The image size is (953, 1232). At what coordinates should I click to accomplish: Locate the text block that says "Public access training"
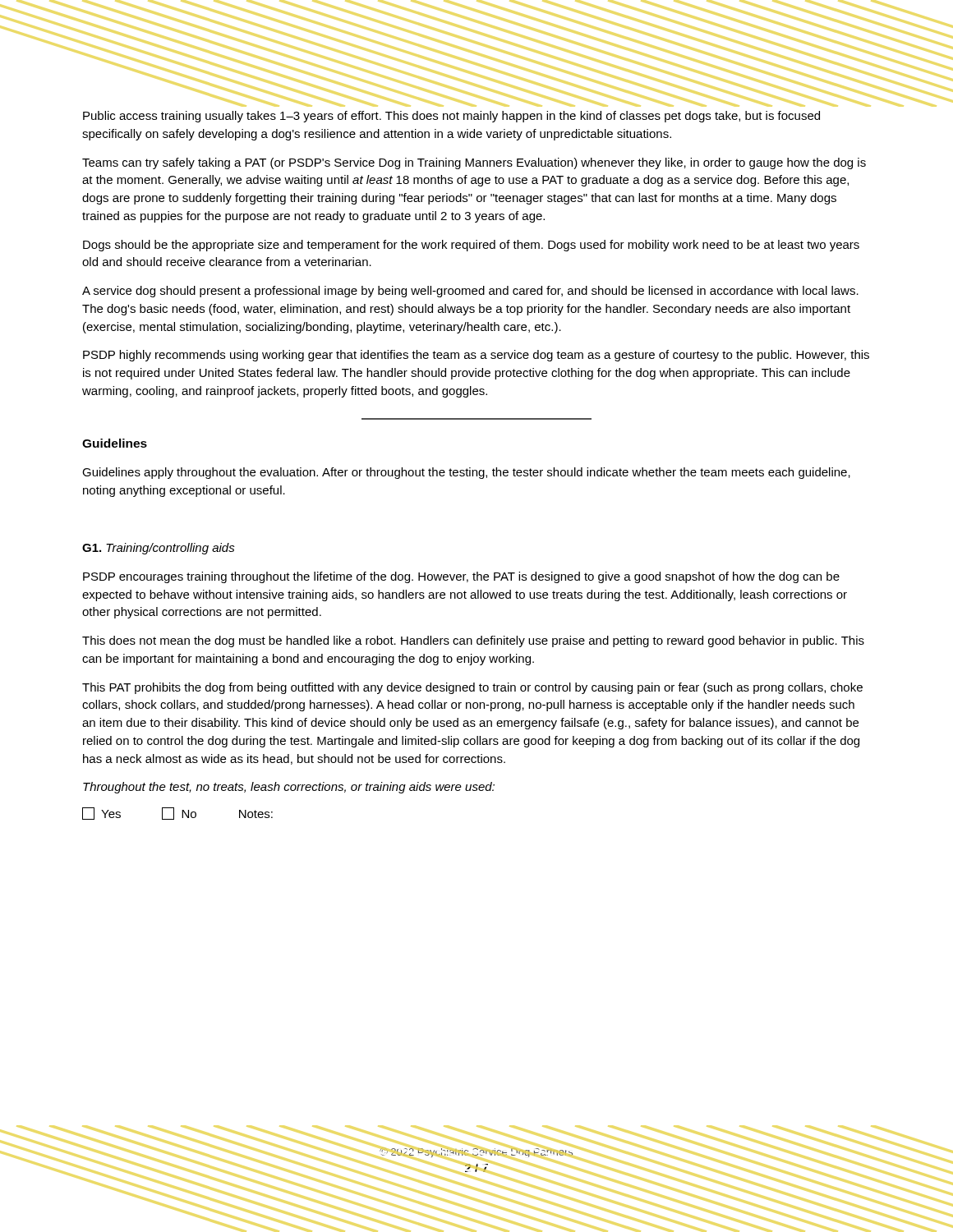click(476, 125)
